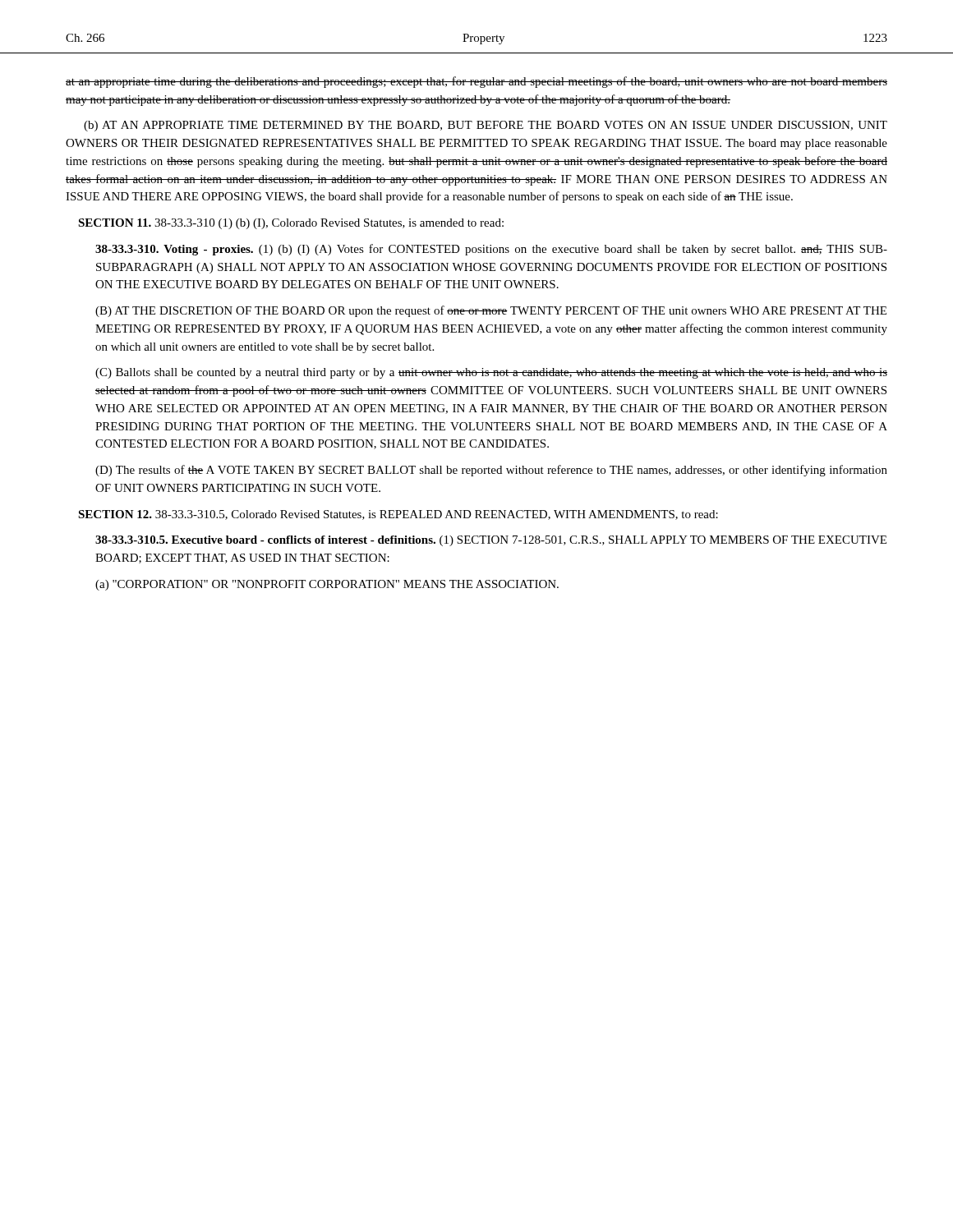Click the passage that begins "SECTION 12. 38-33.3-310.5, Colorado Revised Statutes,"

(476, 514)
